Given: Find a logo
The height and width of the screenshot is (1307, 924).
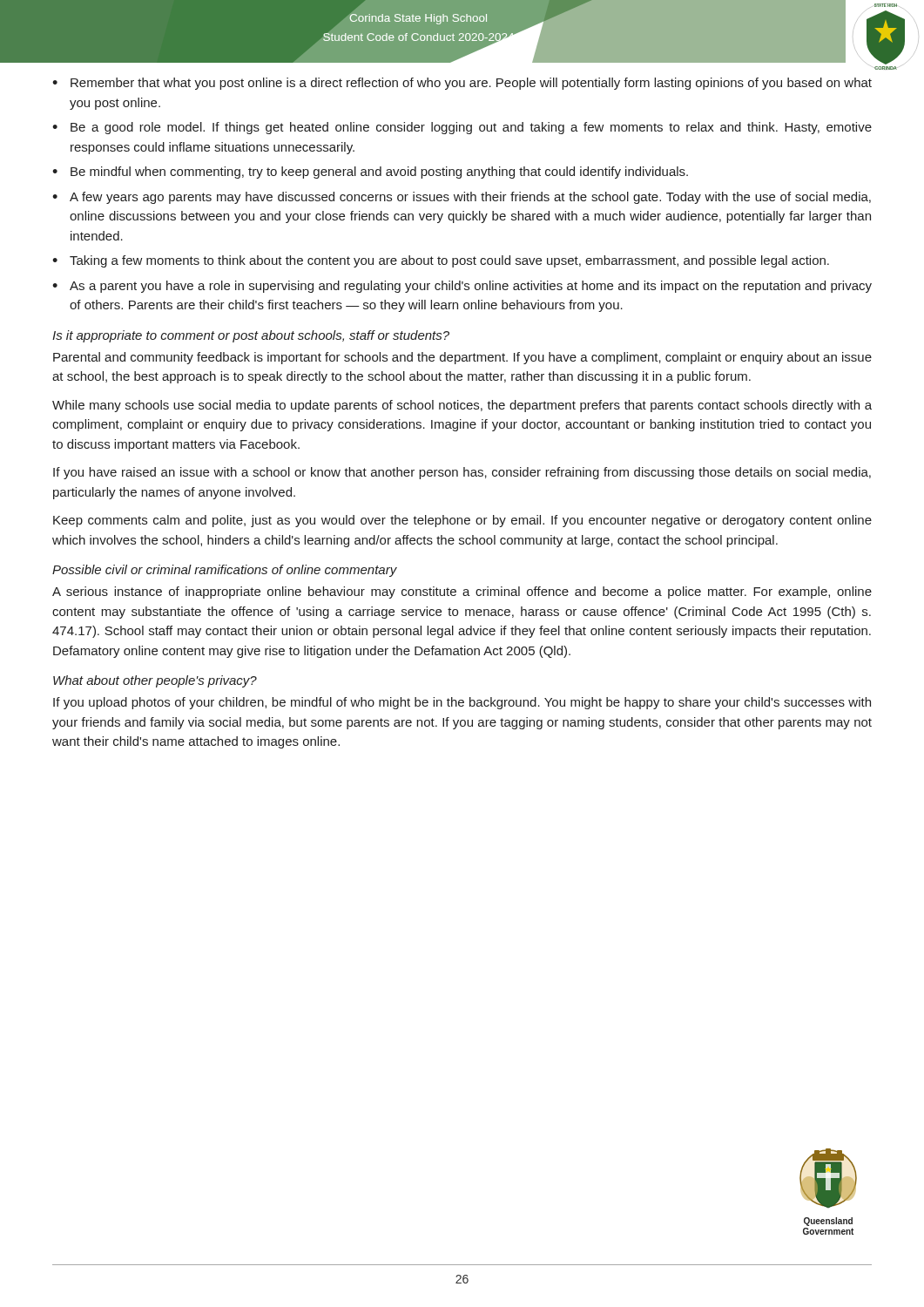Looking at the screenshot, I should click(x=828, y=1192).
